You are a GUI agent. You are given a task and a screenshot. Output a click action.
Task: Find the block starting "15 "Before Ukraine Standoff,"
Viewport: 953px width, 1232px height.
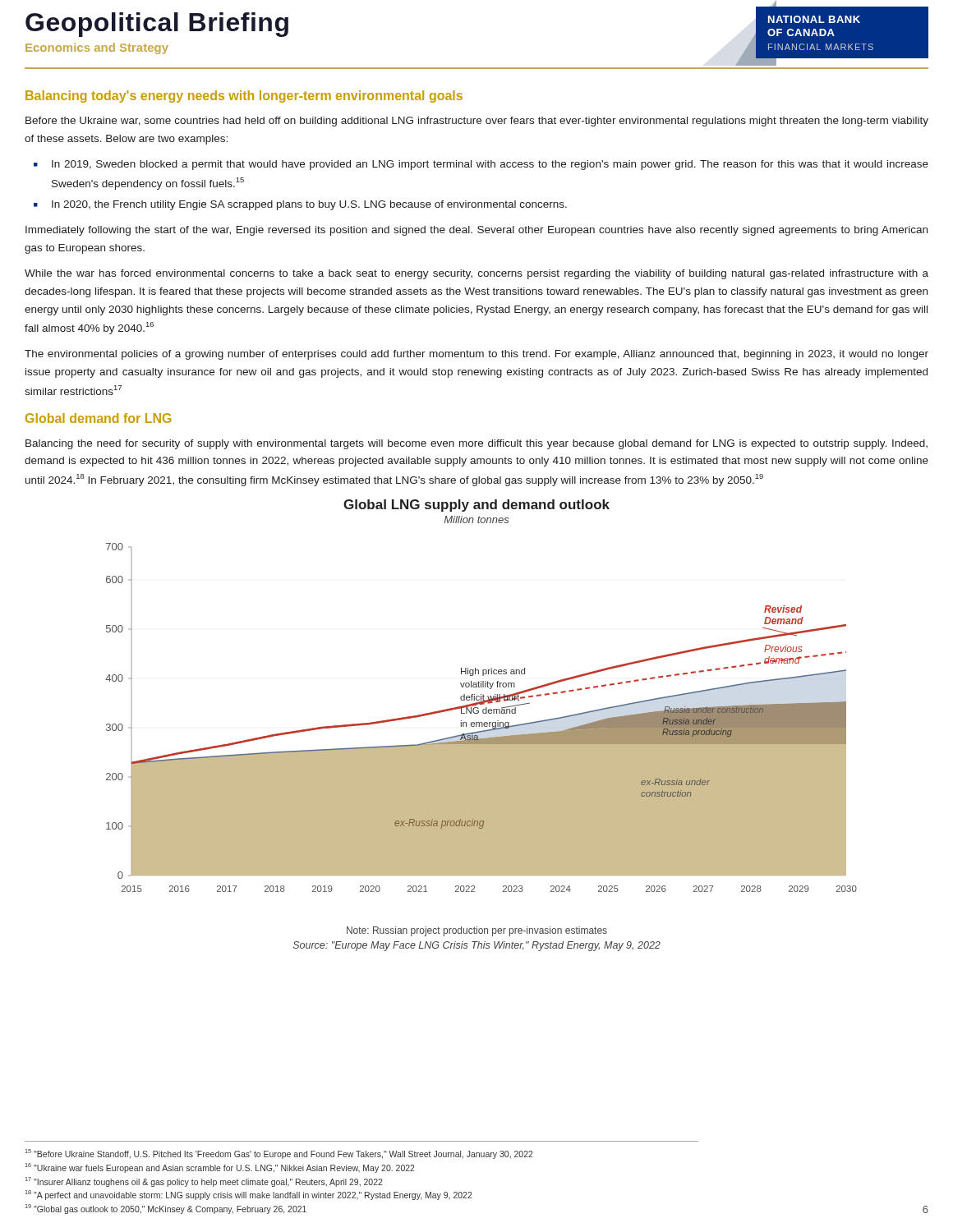coord(362,1181)
